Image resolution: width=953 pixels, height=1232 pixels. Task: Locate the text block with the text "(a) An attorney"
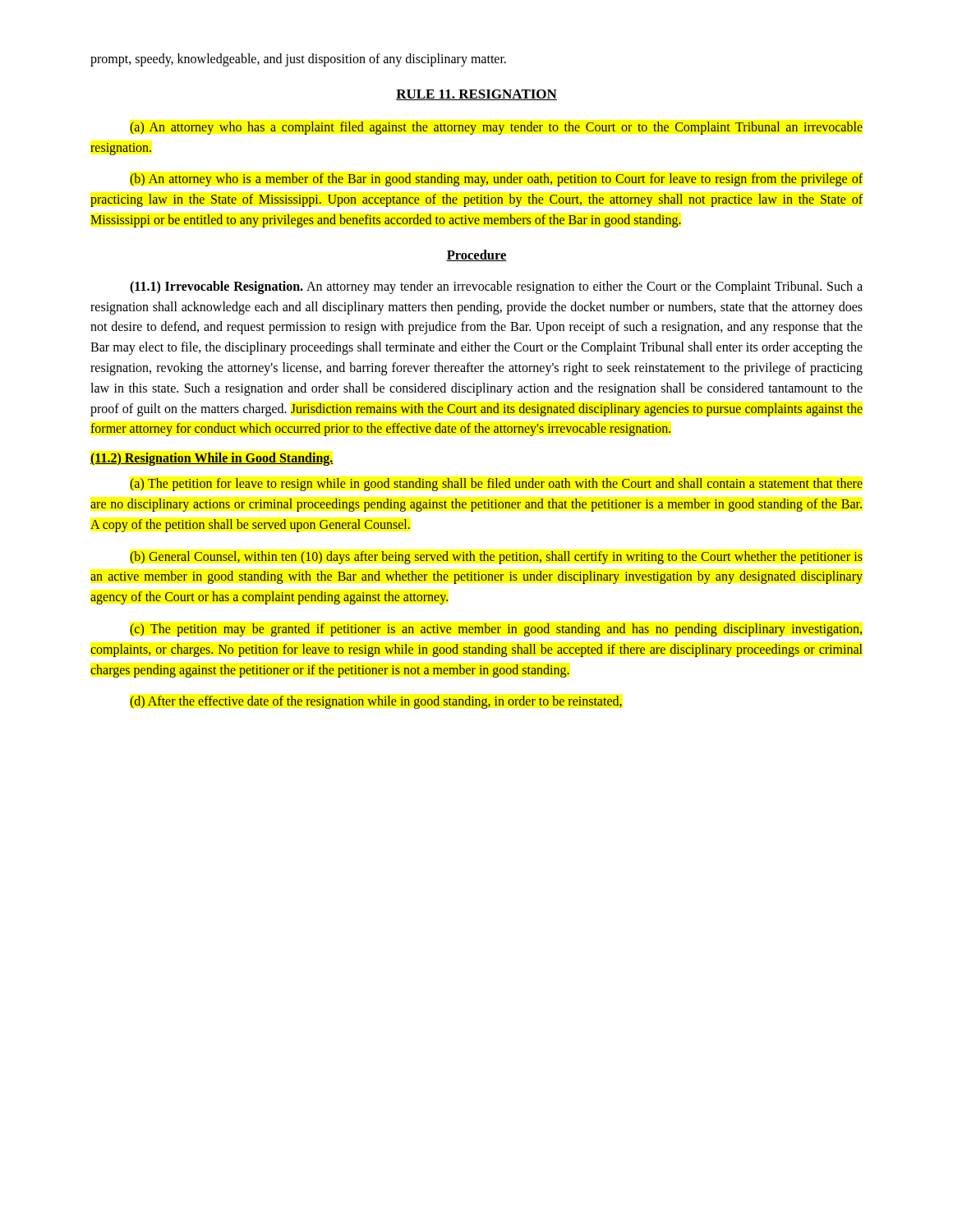(476, 137)
